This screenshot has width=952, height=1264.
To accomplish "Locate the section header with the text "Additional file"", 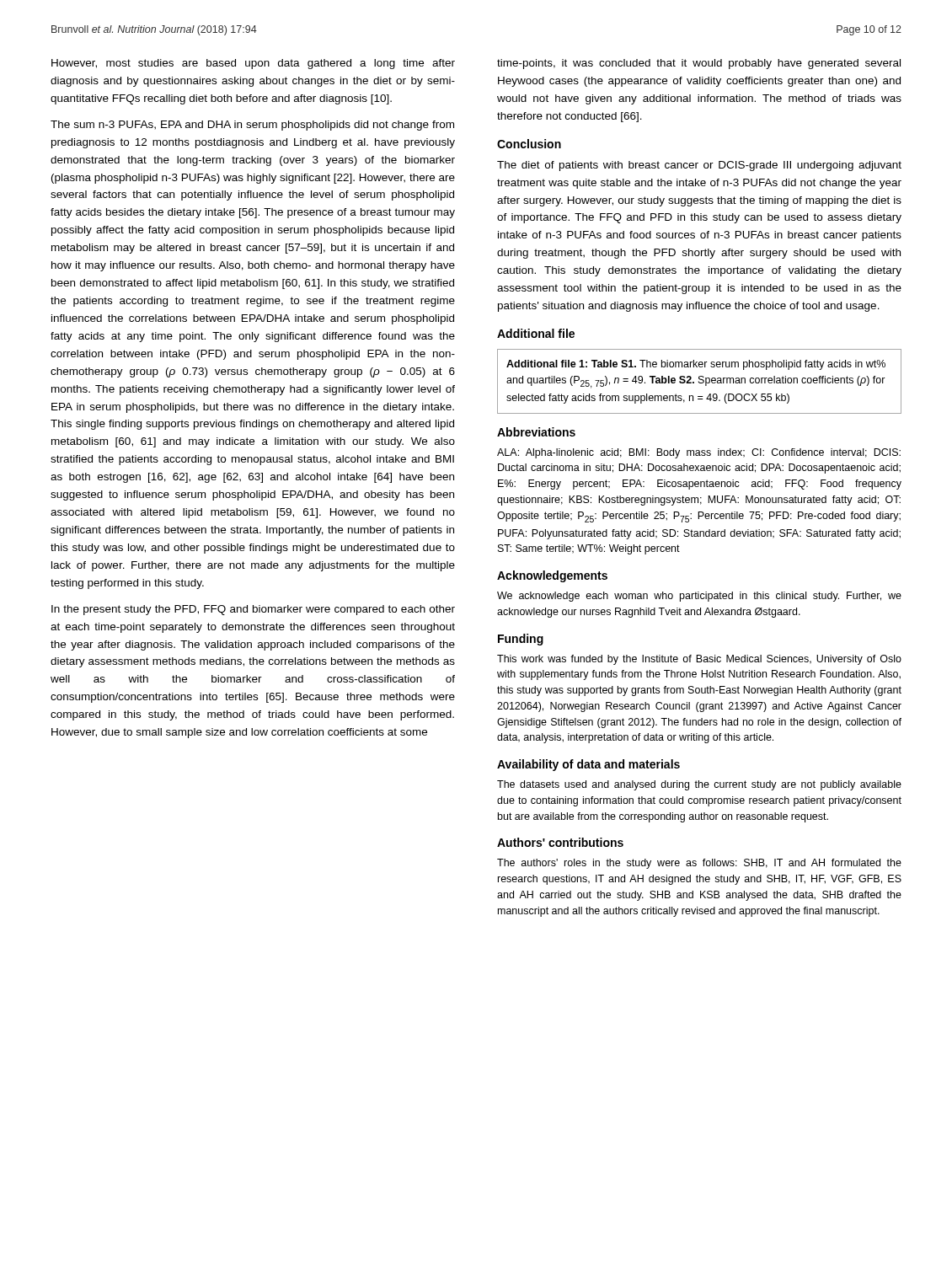I will tap(536, 334).
